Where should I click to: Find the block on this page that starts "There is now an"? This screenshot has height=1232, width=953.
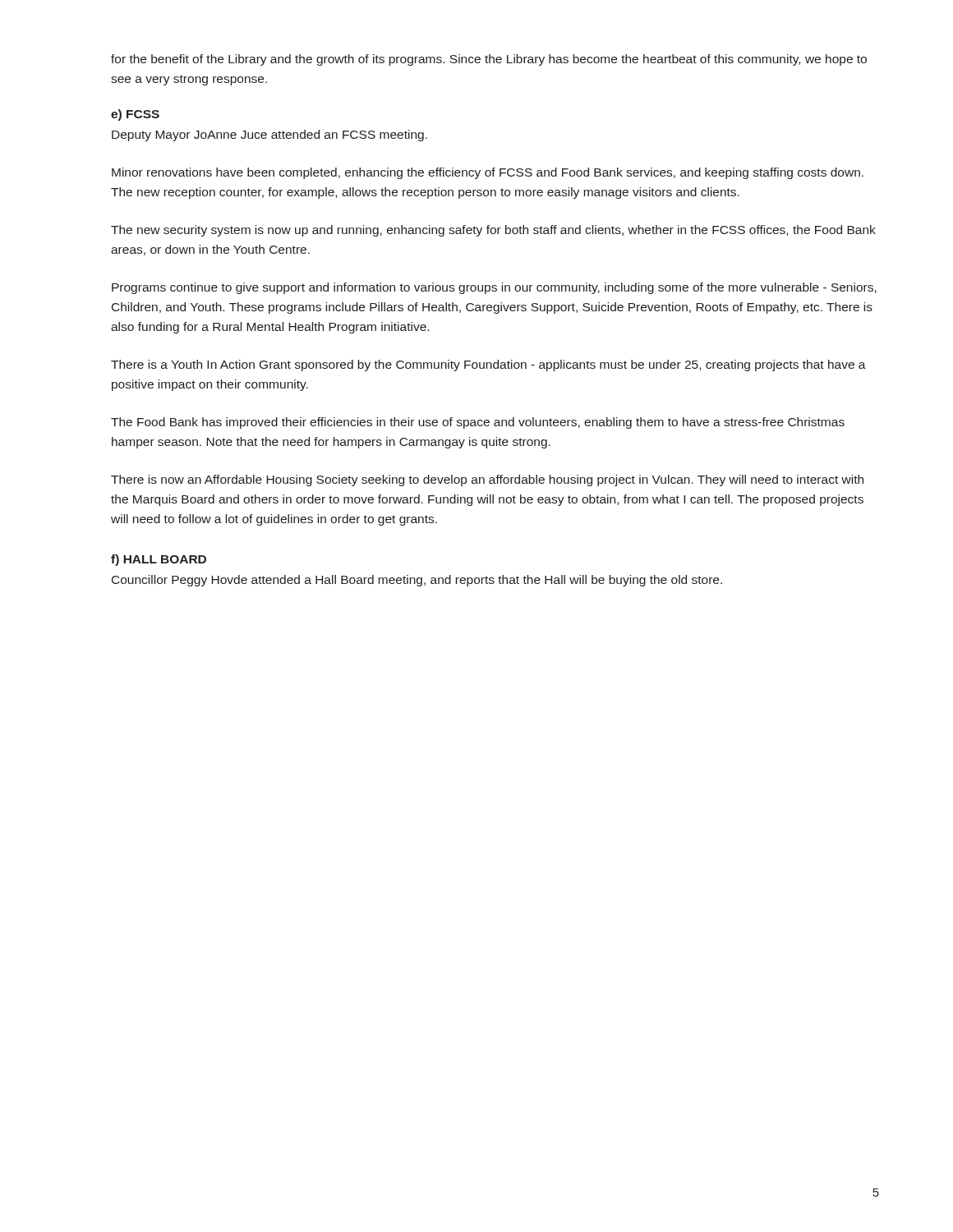pos(488,499)
